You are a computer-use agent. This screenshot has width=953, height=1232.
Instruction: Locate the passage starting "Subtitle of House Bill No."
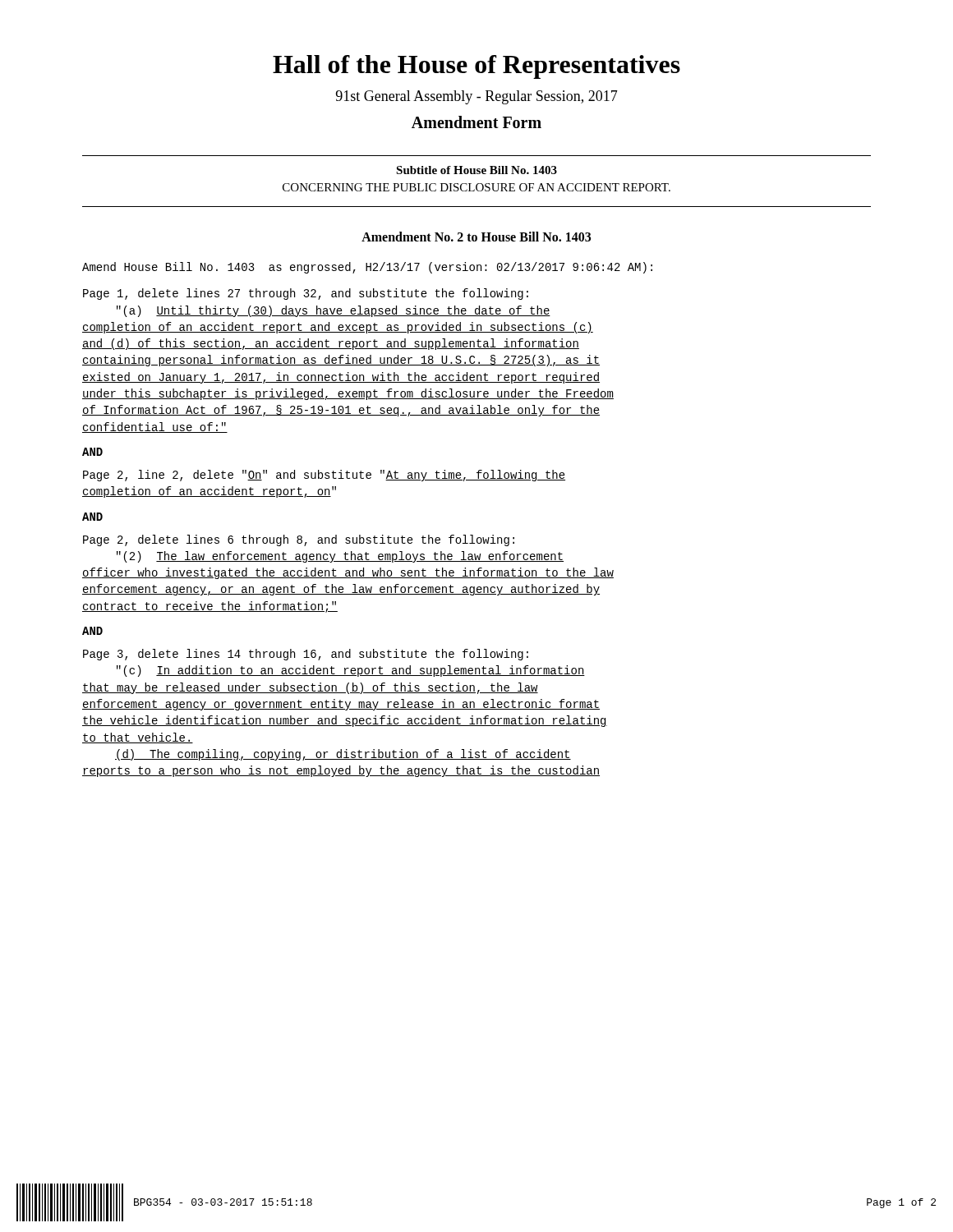tap(476, 170)
